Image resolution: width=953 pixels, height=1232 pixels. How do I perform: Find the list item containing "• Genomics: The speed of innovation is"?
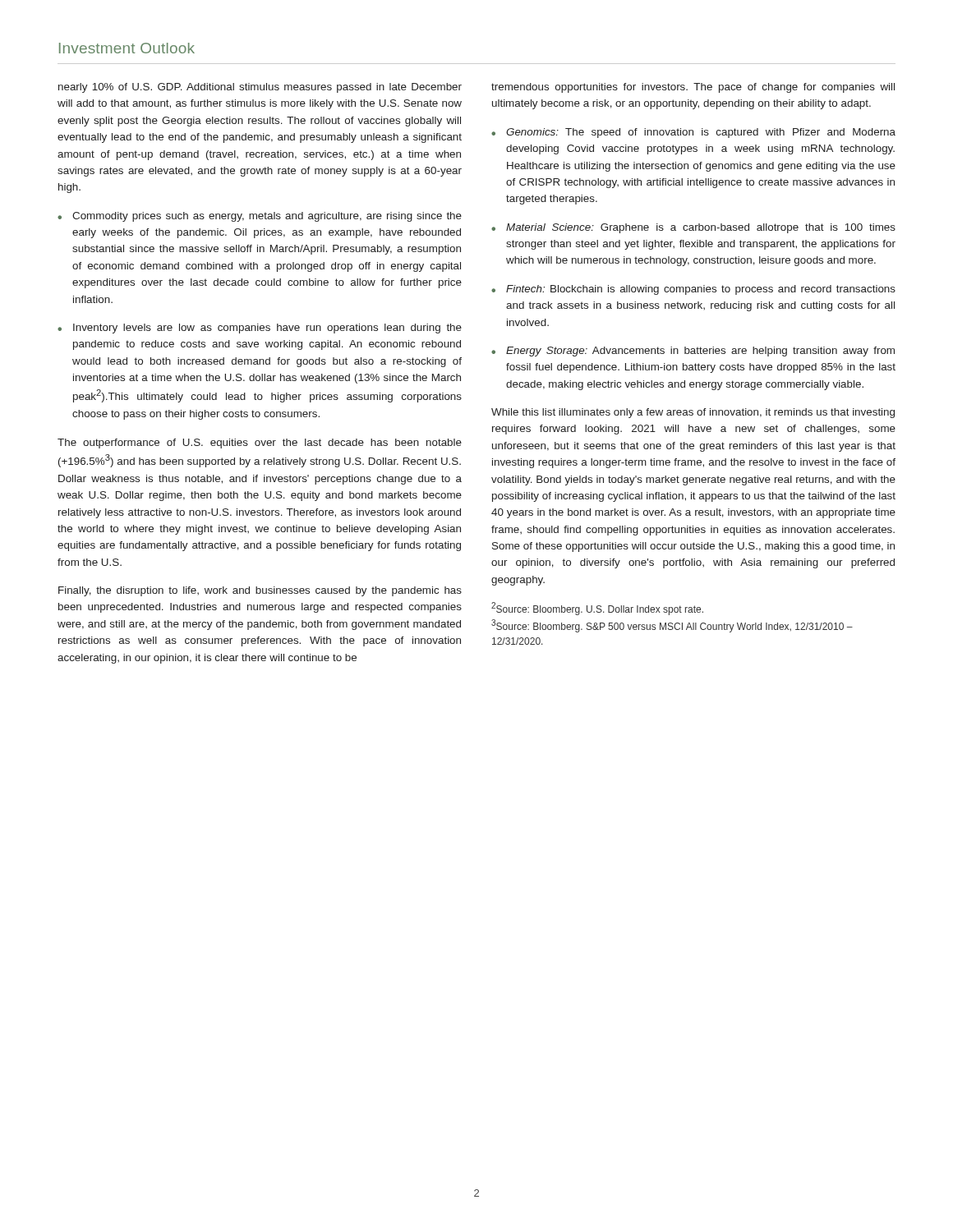[693, 166]
